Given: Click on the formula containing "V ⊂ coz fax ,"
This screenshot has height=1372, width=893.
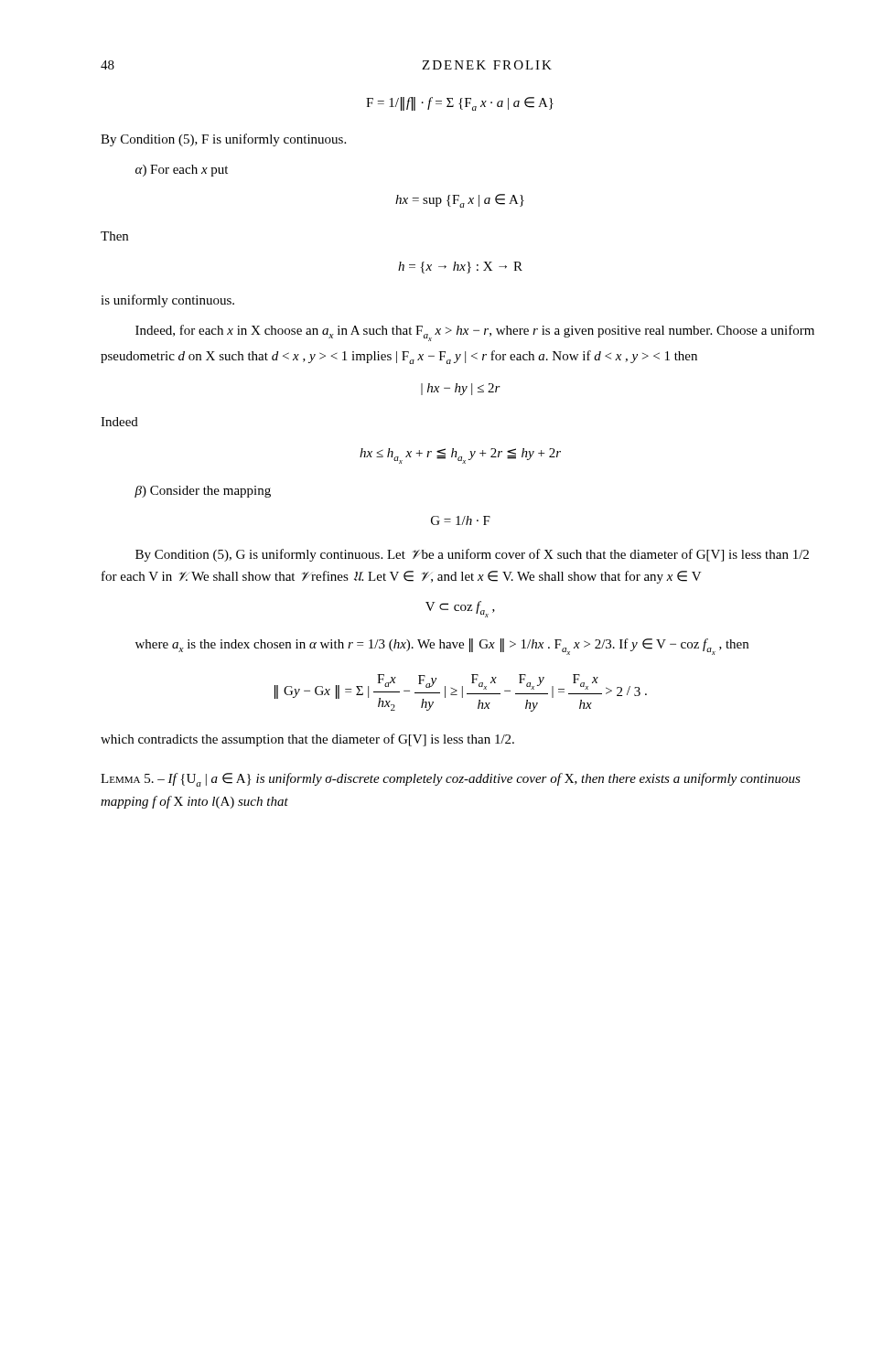Looking at the screenshot, I should [x=460, y=609].
